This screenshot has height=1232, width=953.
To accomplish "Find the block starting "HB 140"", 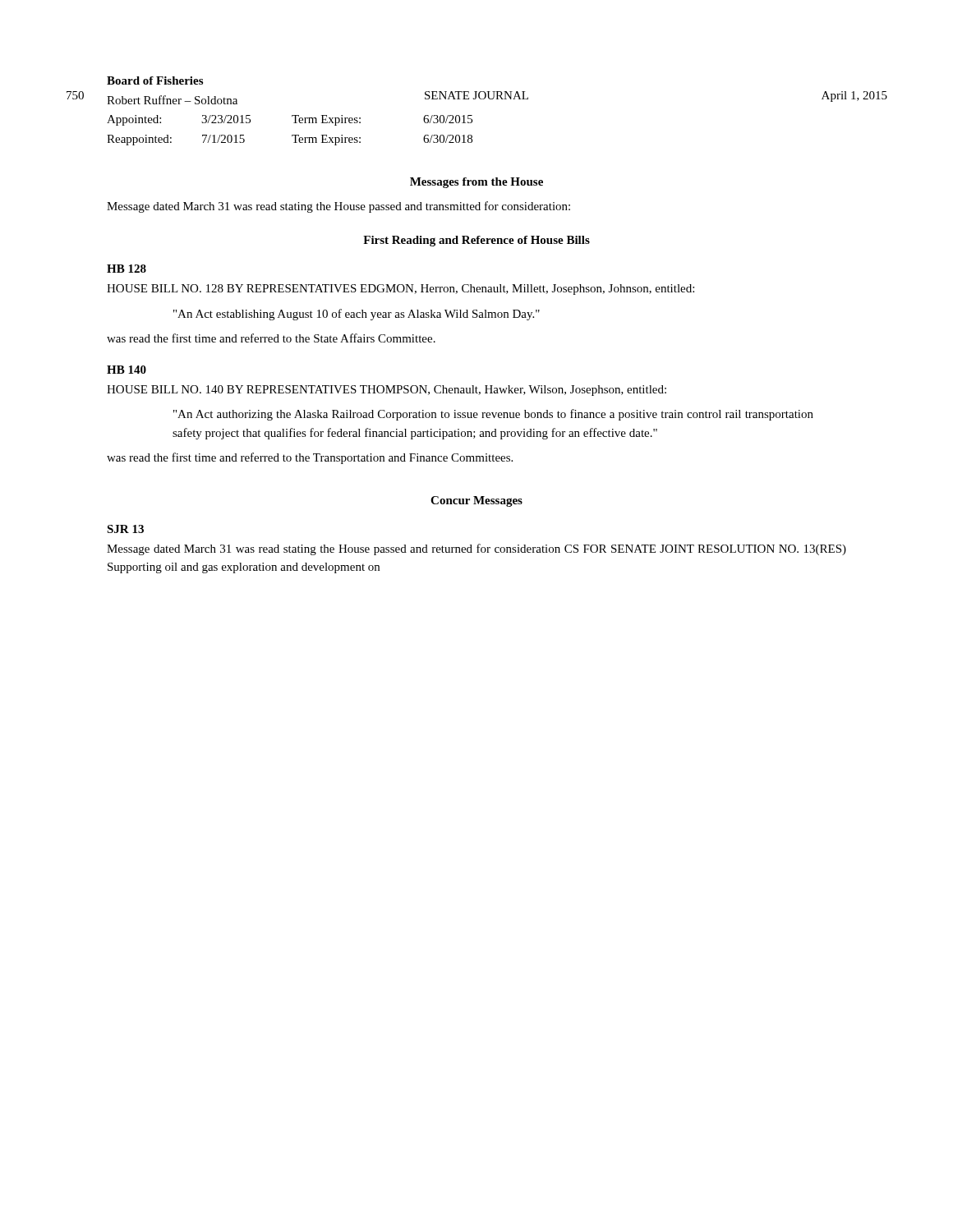I will (127, 369).
